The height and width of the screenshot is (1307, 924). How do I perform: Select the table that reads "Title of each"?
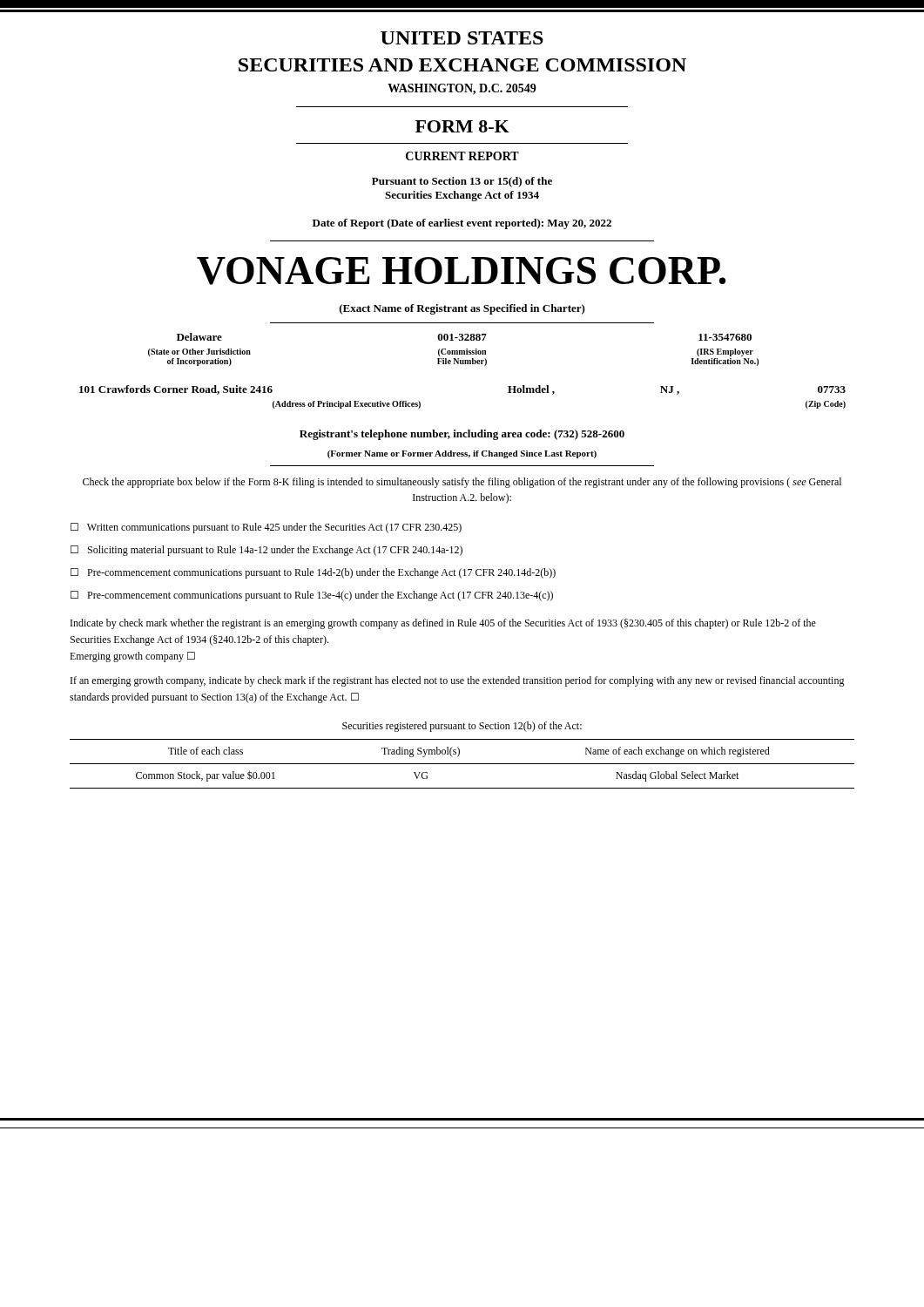(462, 764)
